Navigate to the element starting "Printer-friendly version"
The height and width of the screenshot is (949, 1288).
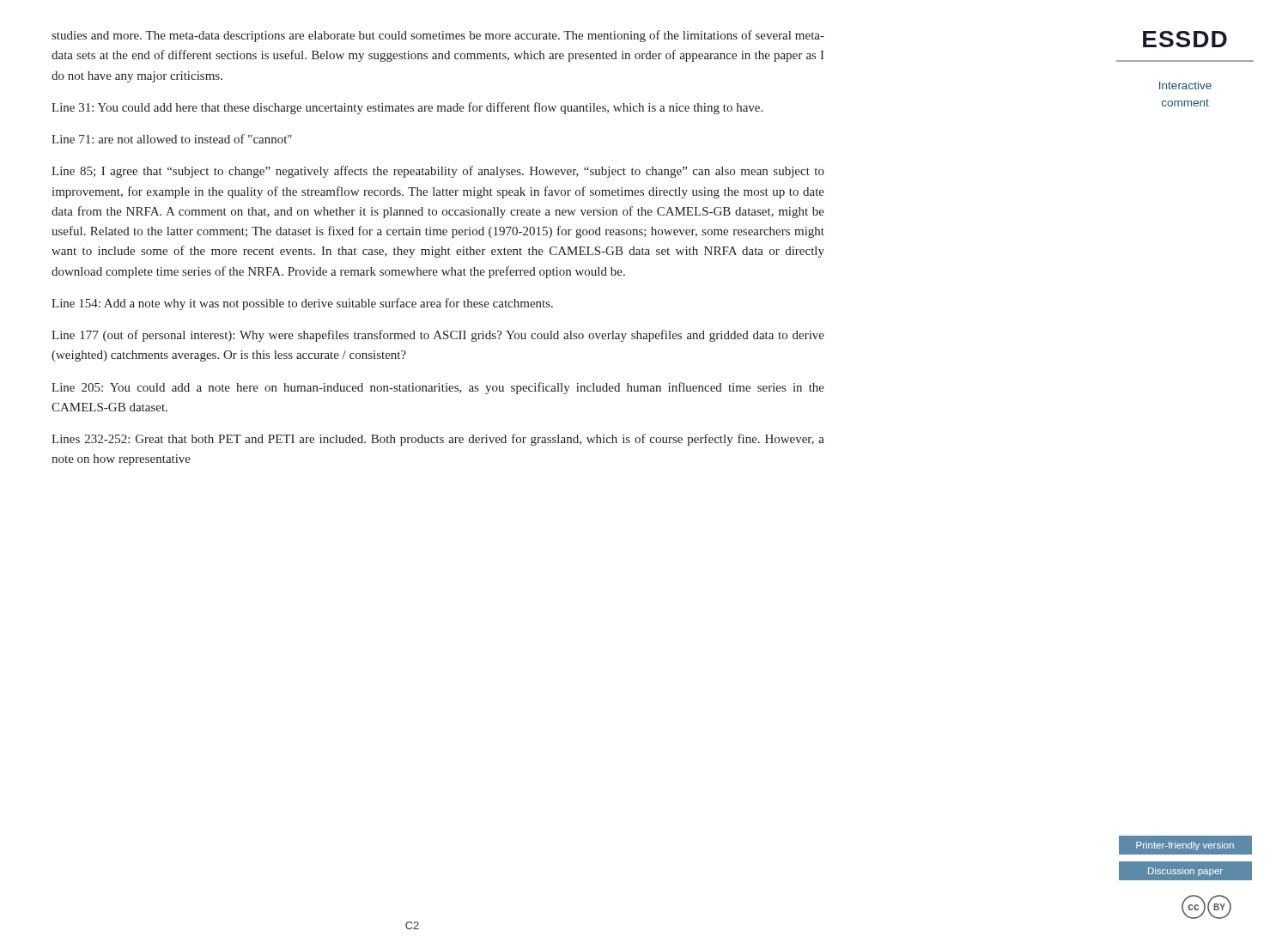coord(1185,845)
